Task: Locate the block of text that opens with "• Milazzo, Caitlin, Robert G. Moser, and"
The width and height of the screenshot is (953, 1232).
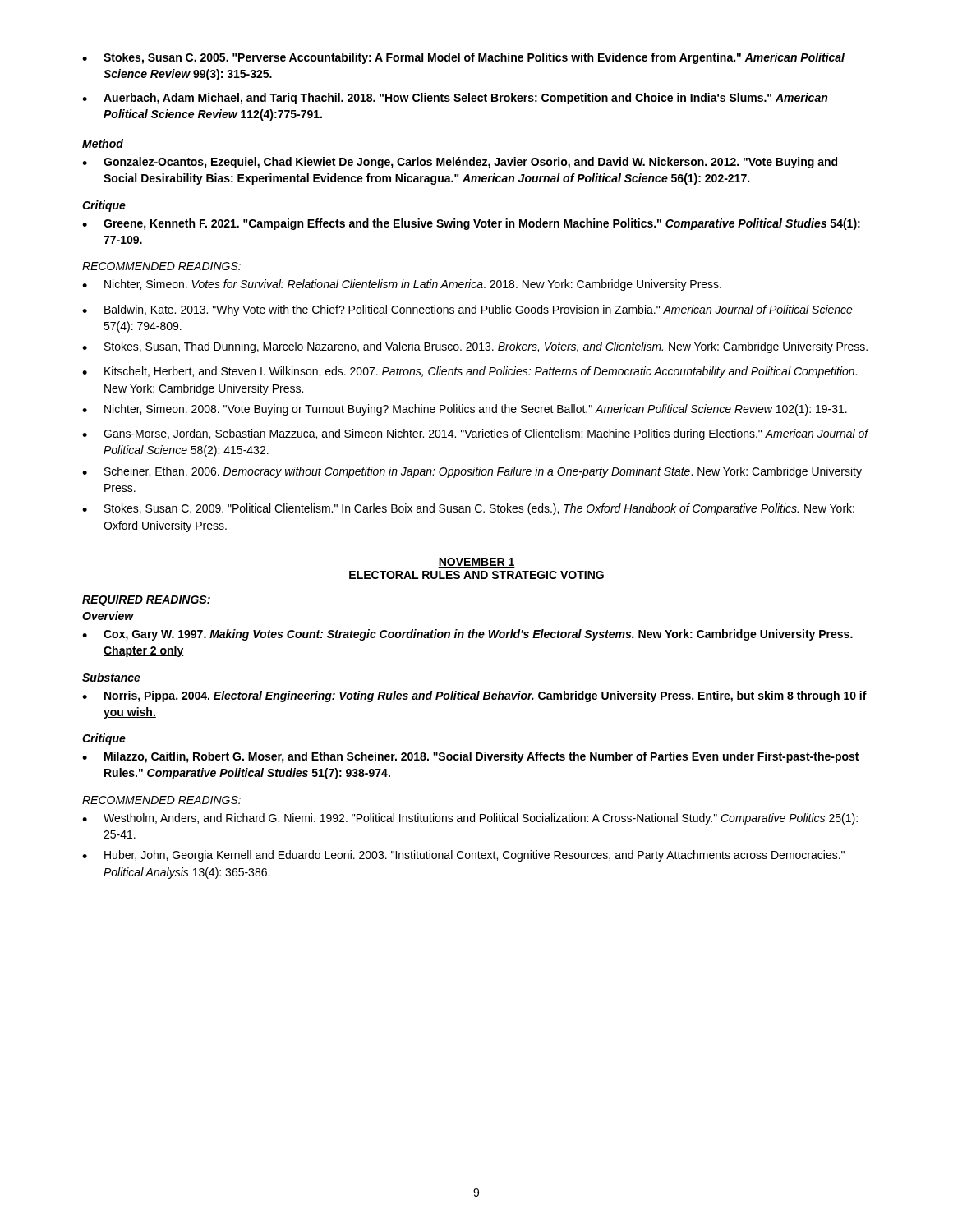Action: [x=476, y=765]
